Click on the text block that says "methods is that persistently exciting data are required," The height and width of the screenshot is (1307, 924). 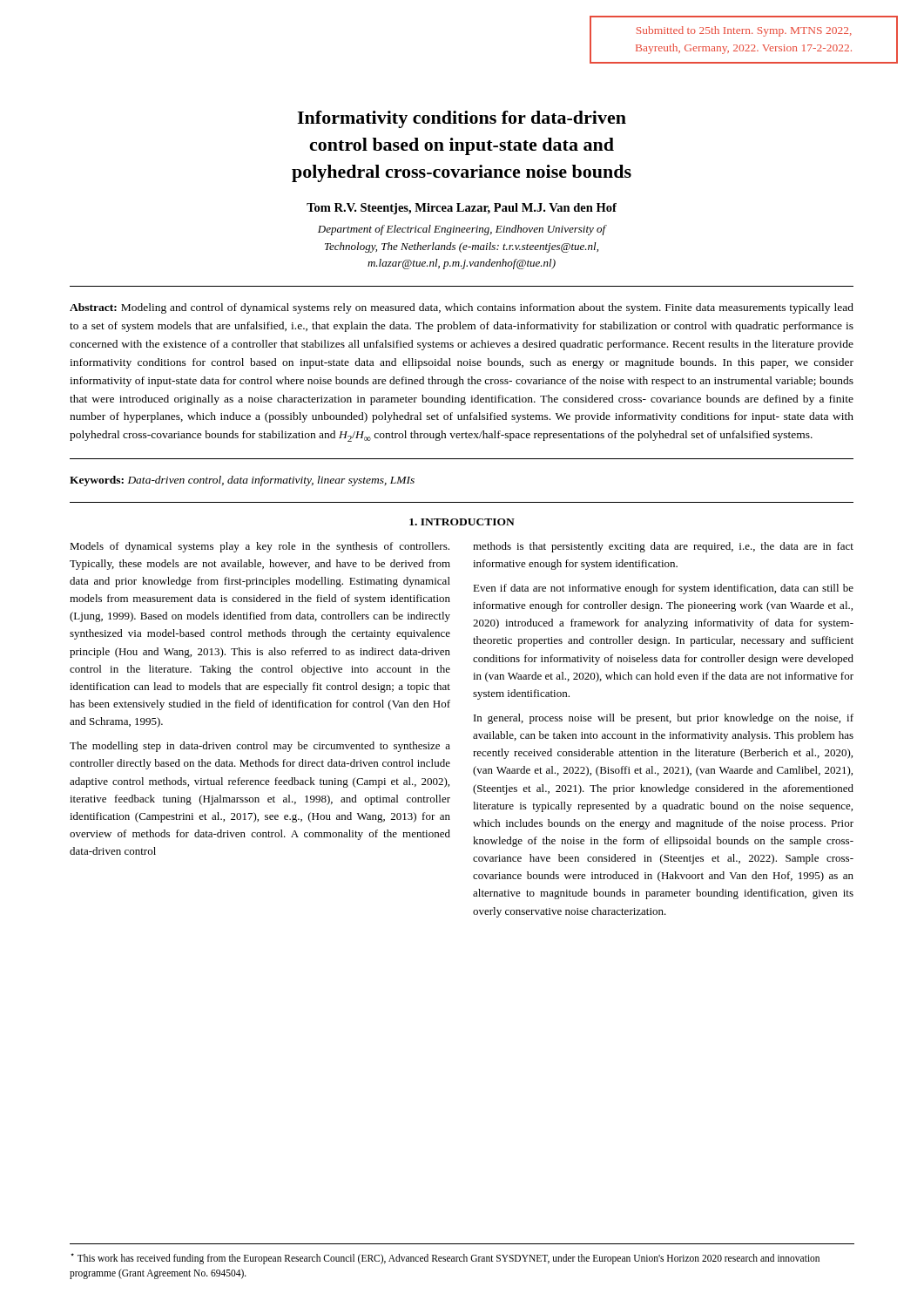(663, 729)
